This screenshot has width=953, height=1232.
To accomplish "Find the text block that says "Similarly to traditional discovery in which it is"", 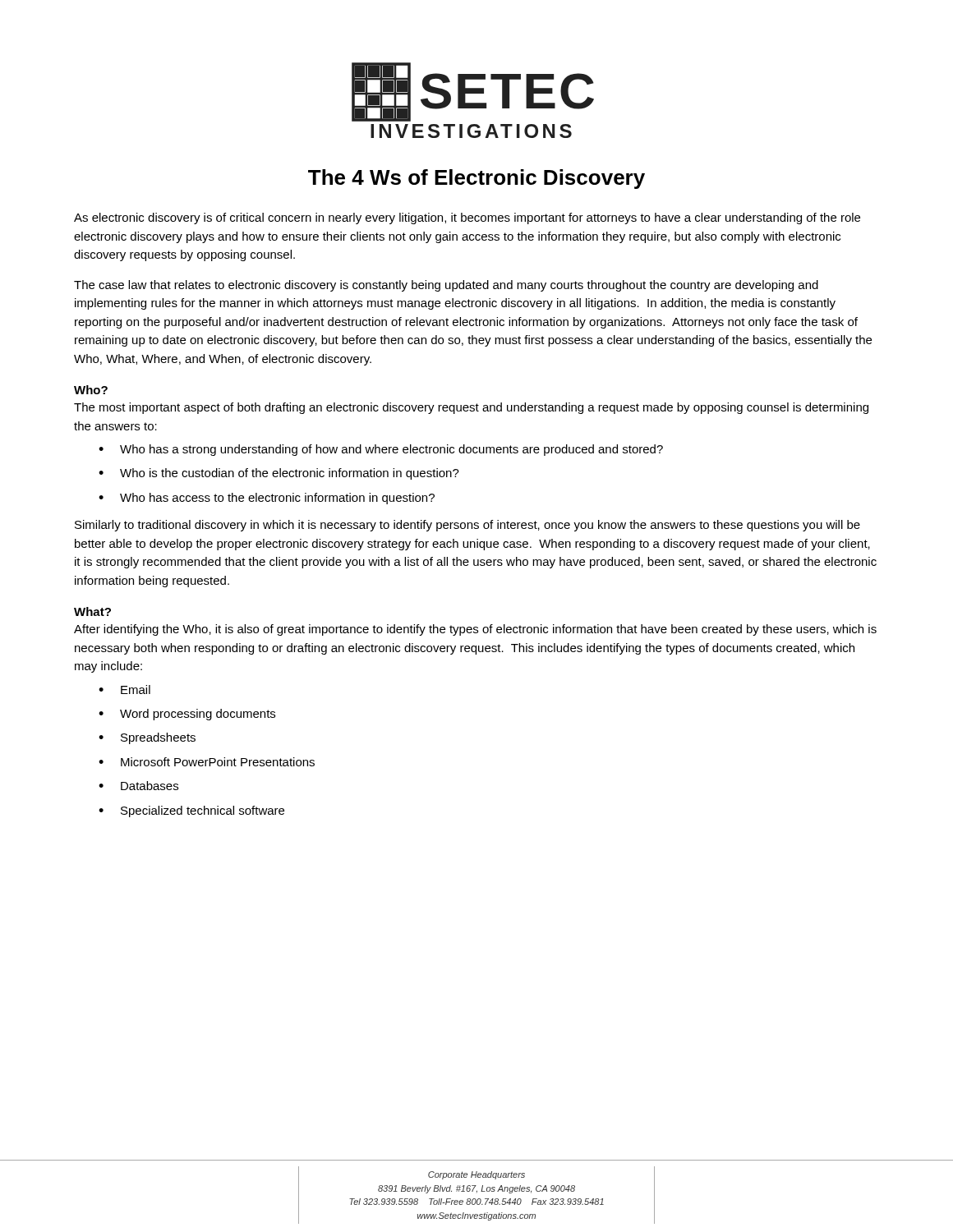I will [x=475, y=552].
